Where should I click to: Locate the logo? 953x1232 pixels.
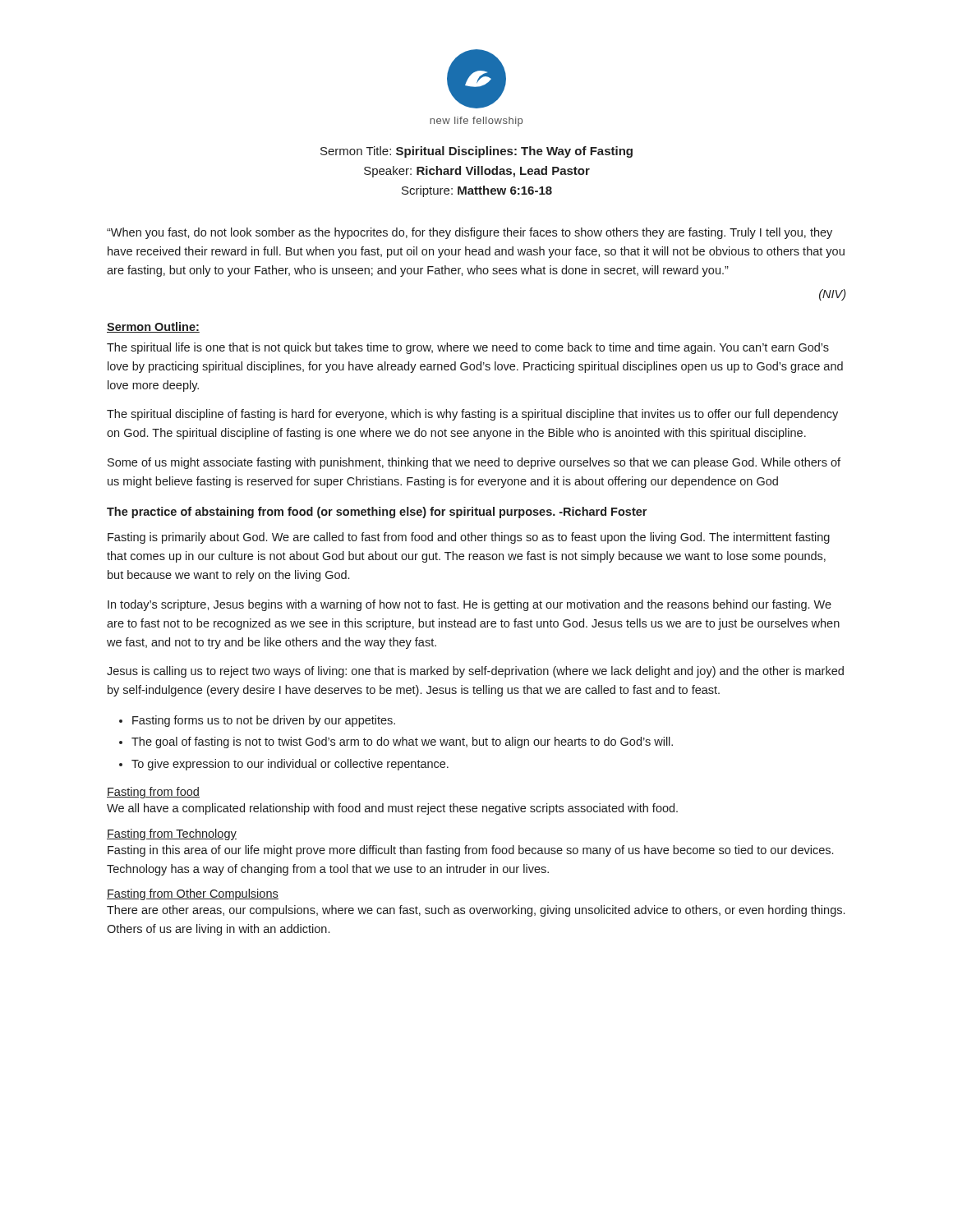point(476,88)
